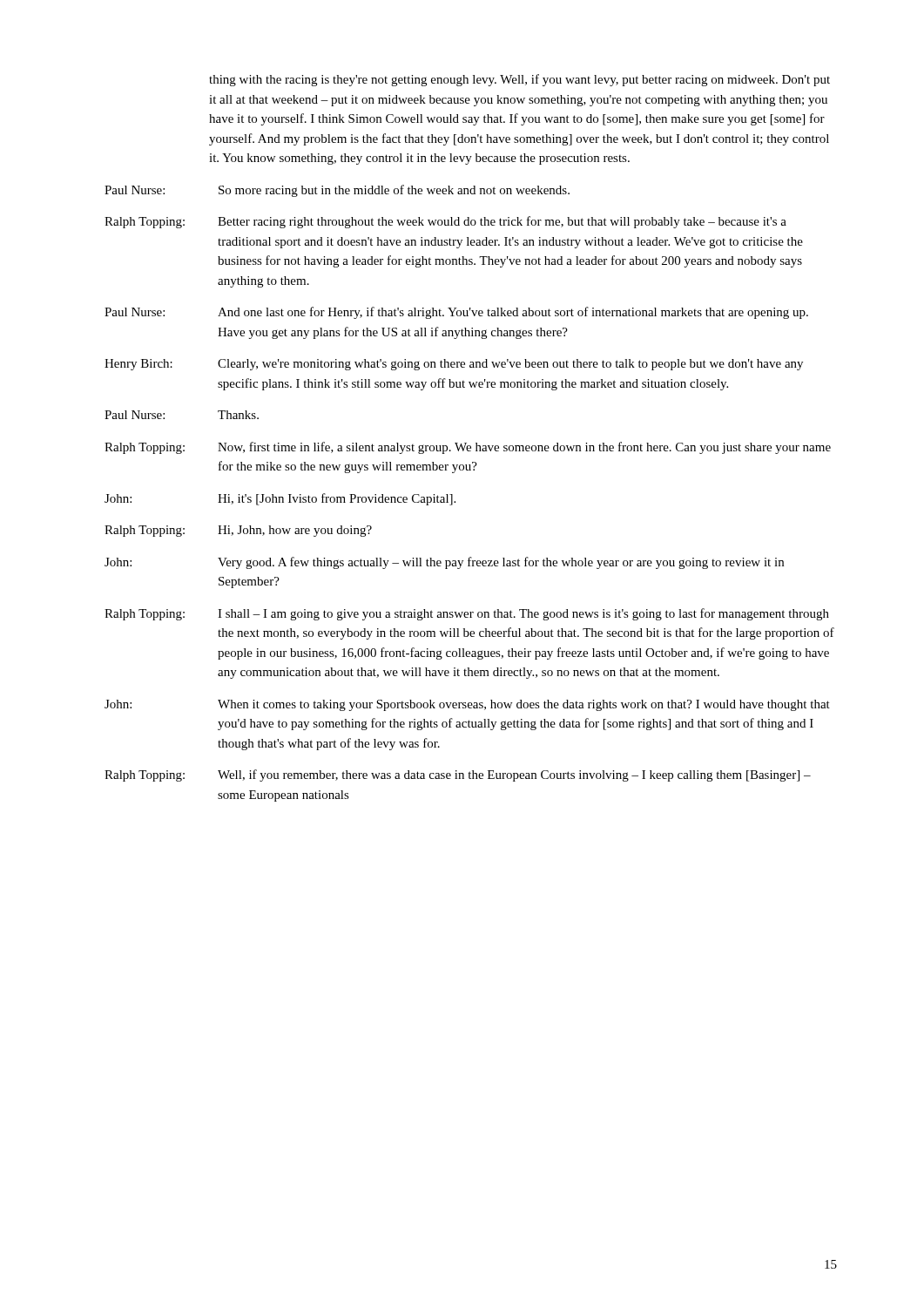
Task: Locate the text block starting "thing with the racing is"
Action: click(x=520, y=118)
